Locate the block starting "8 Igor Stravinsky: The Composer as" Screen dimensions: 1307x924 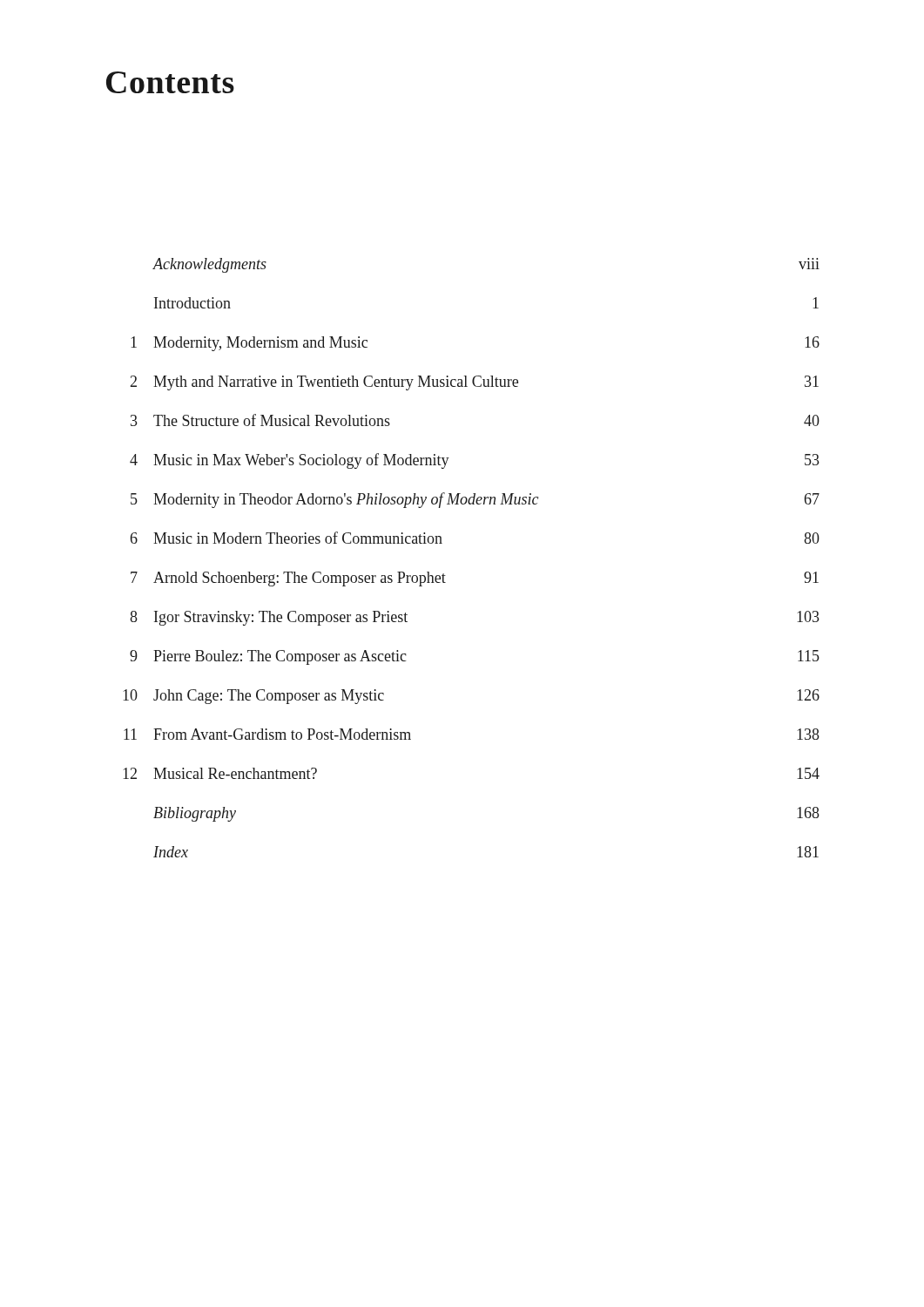pos(270,618)
